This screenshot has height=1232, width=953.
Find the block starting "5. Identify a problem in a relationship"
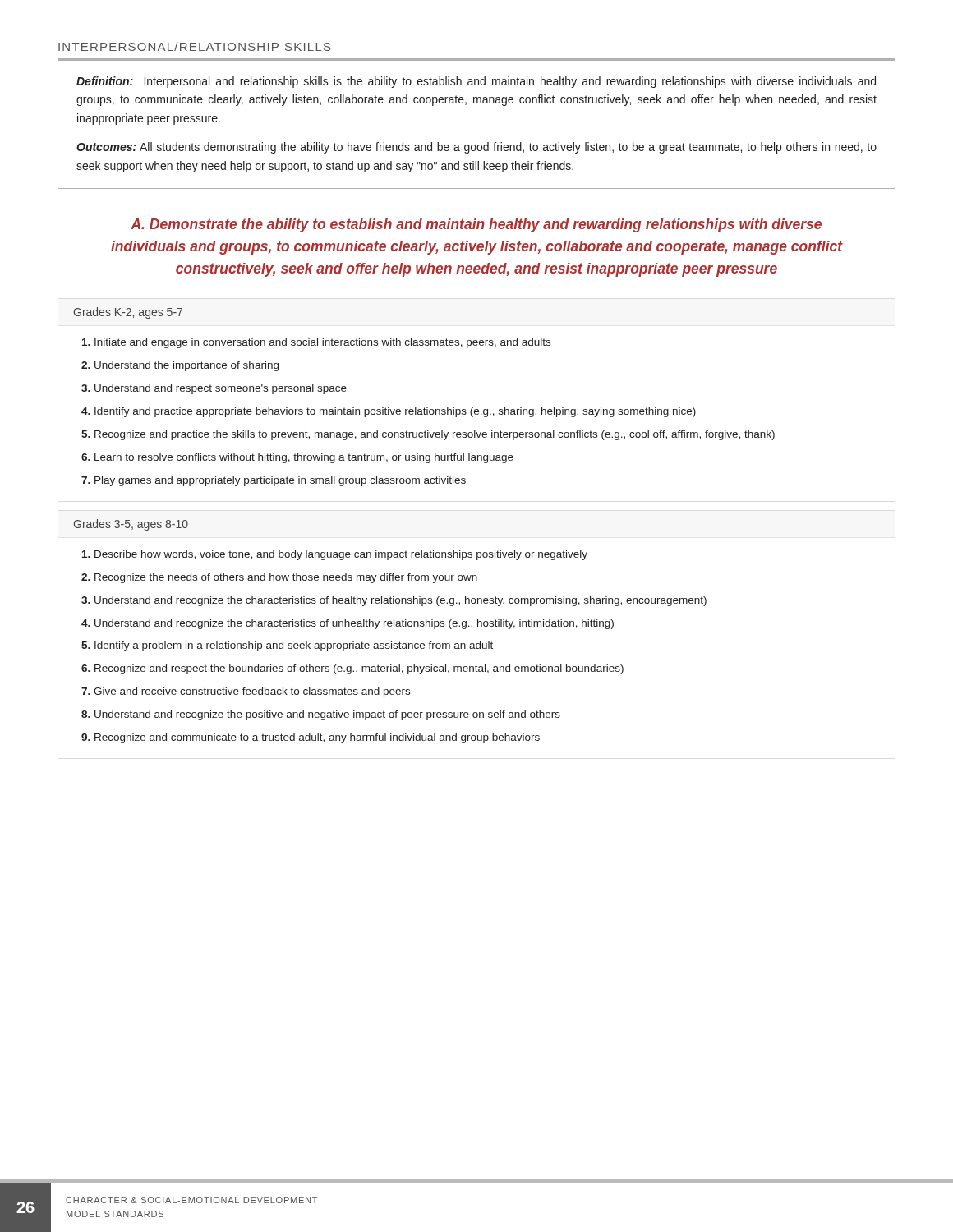tap(287, 646)
